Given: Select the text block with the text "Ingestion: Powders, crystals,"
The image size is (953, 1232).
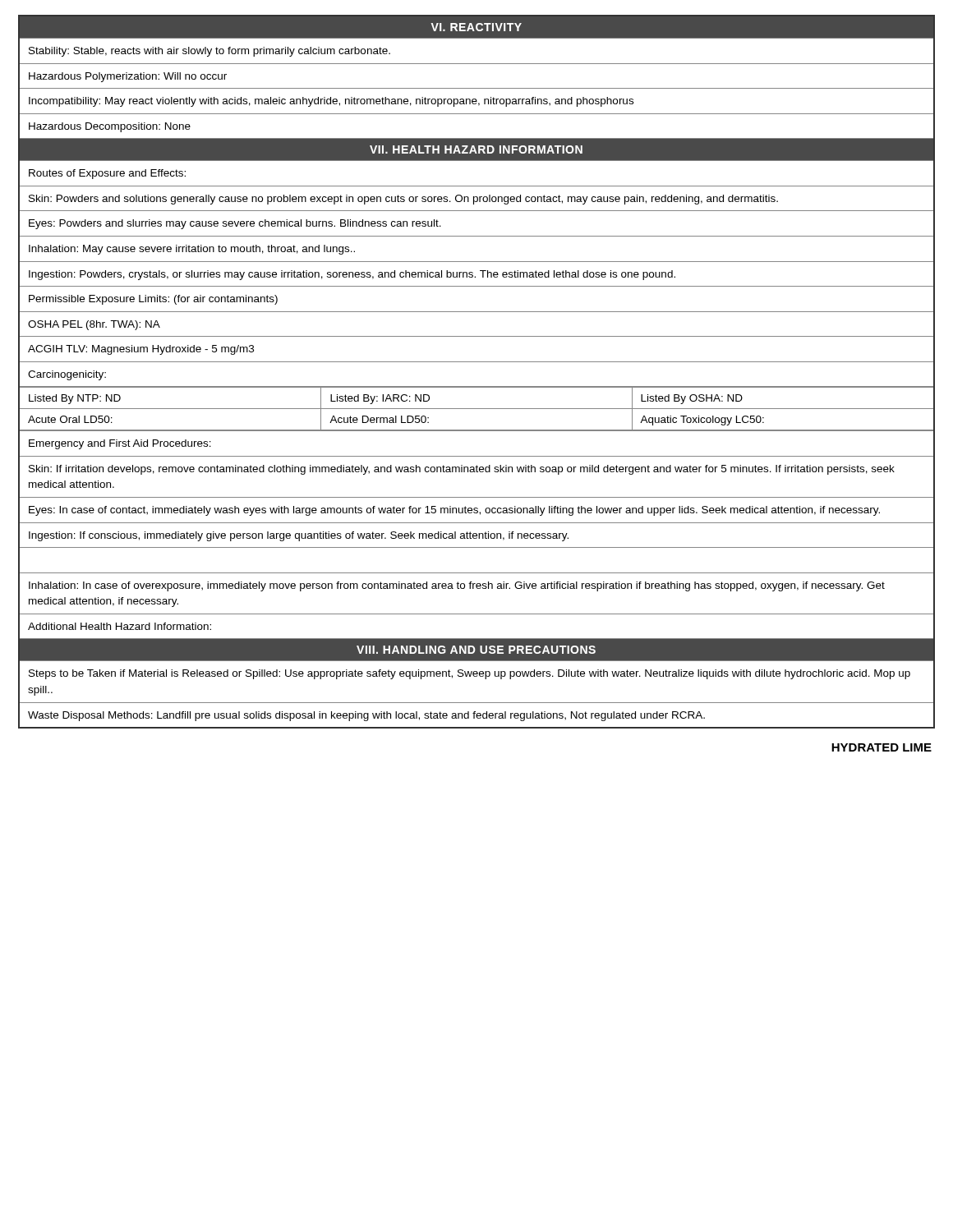Looking at the screenshot, I should coord(352,274).
